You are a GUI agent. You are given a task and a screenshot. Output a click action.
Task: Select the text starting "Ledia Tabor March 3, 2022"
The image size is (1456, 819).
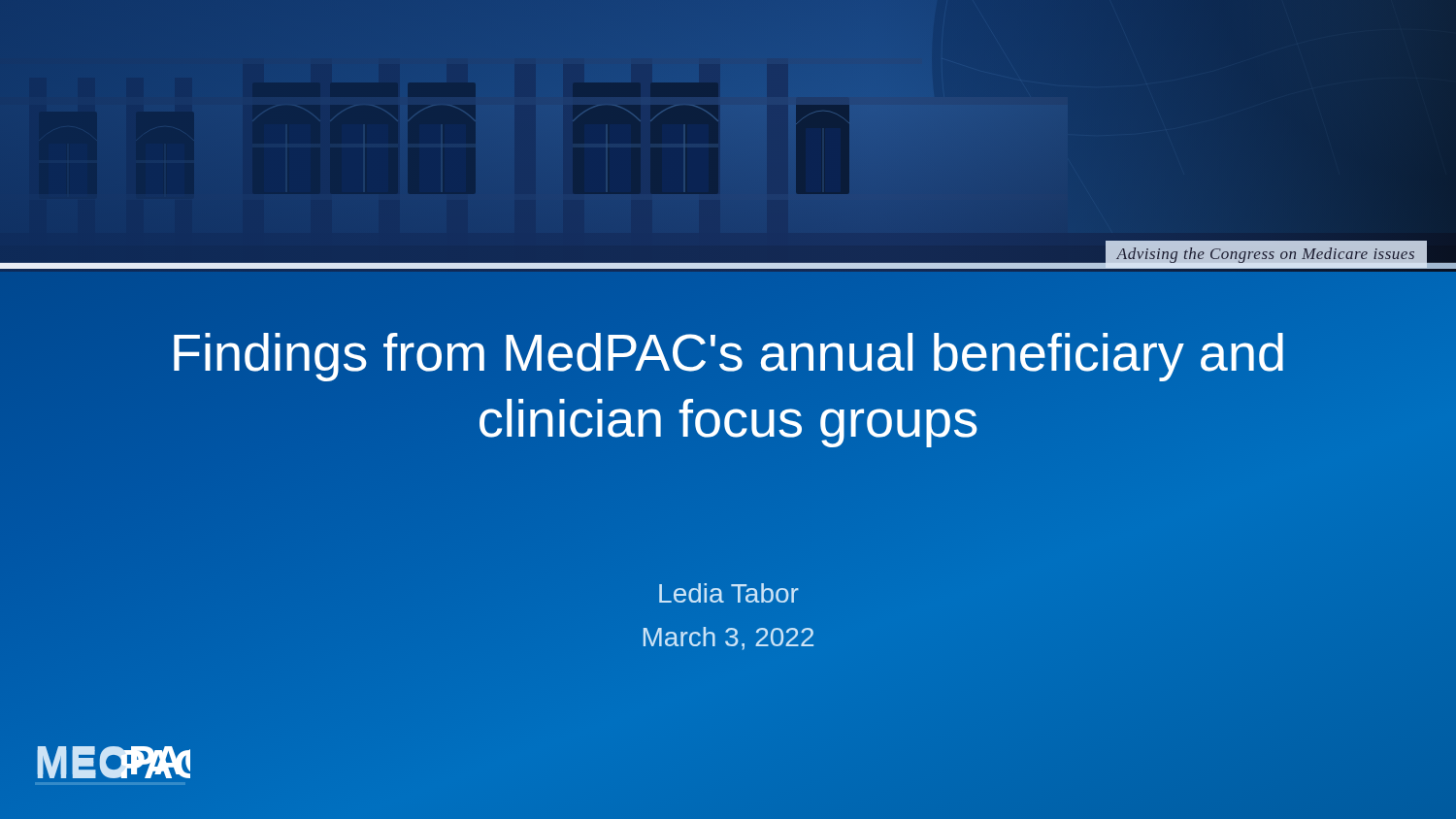pos(728,616)
